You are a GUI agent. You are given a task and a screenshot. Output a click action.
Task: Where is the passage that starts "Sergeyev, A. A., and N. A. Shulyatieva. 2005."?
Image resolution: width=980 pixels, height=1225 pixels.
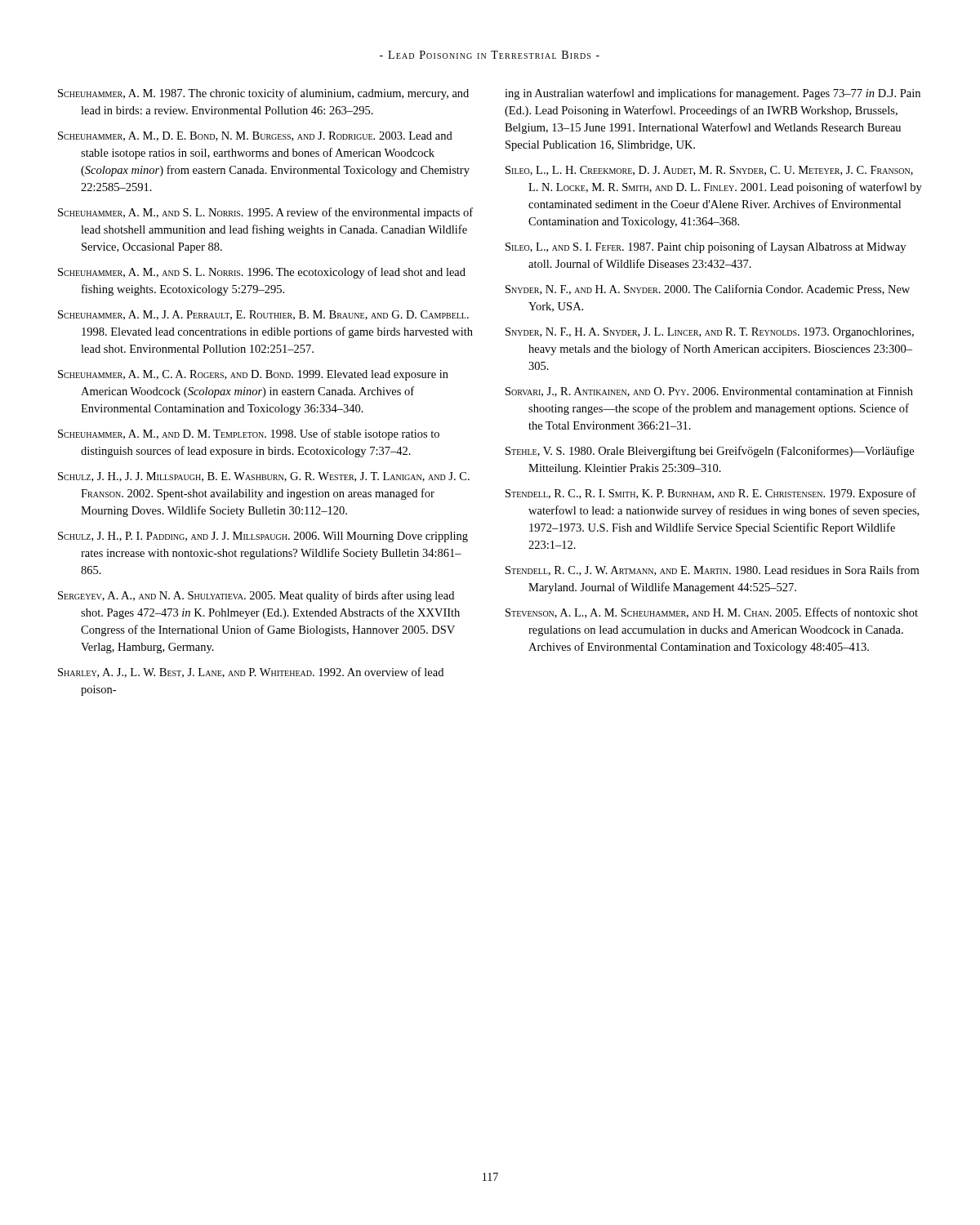259,621
